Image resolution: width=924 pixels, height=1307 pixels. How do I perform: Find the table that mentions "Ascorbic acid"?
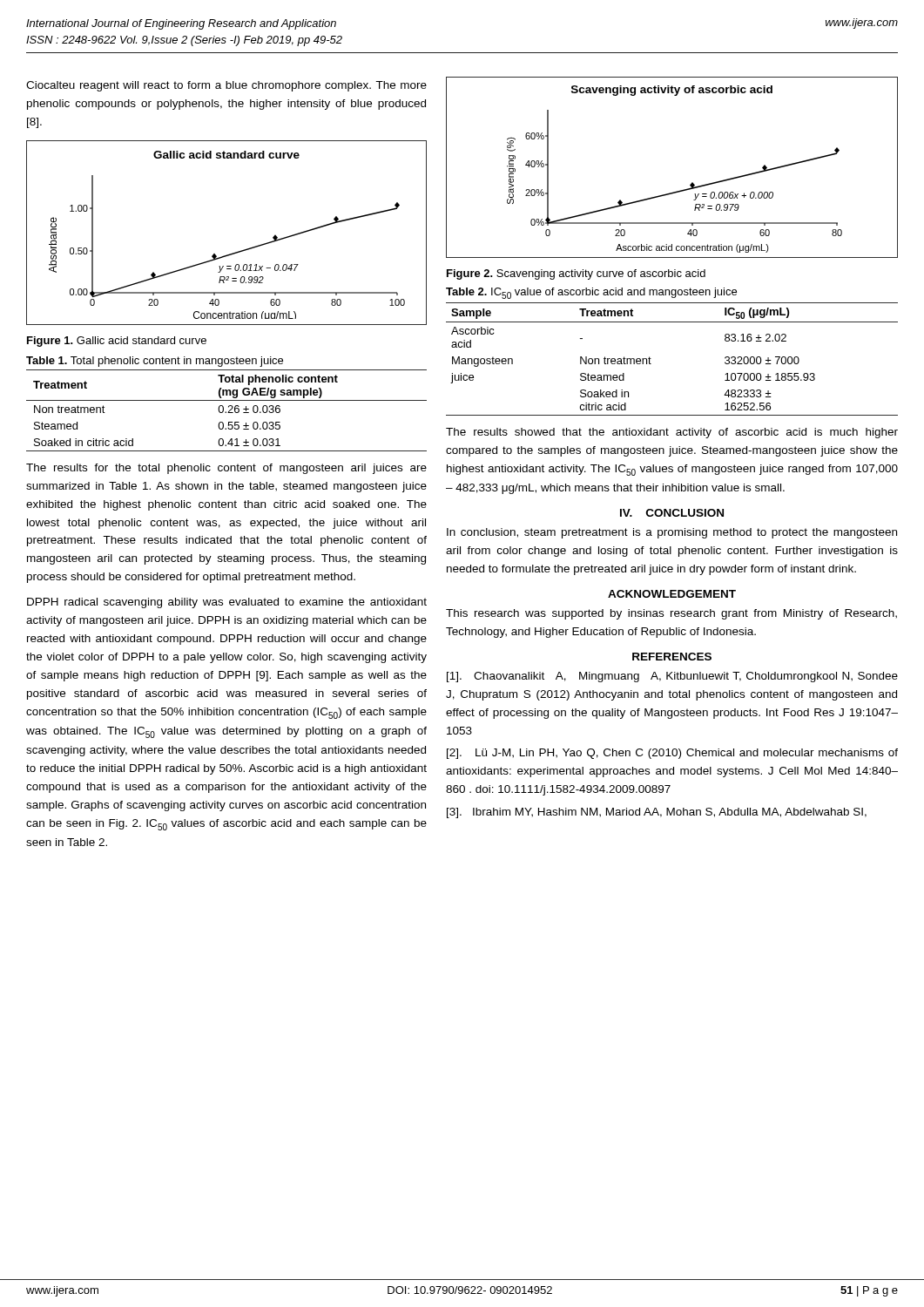[x=672, y=359]
